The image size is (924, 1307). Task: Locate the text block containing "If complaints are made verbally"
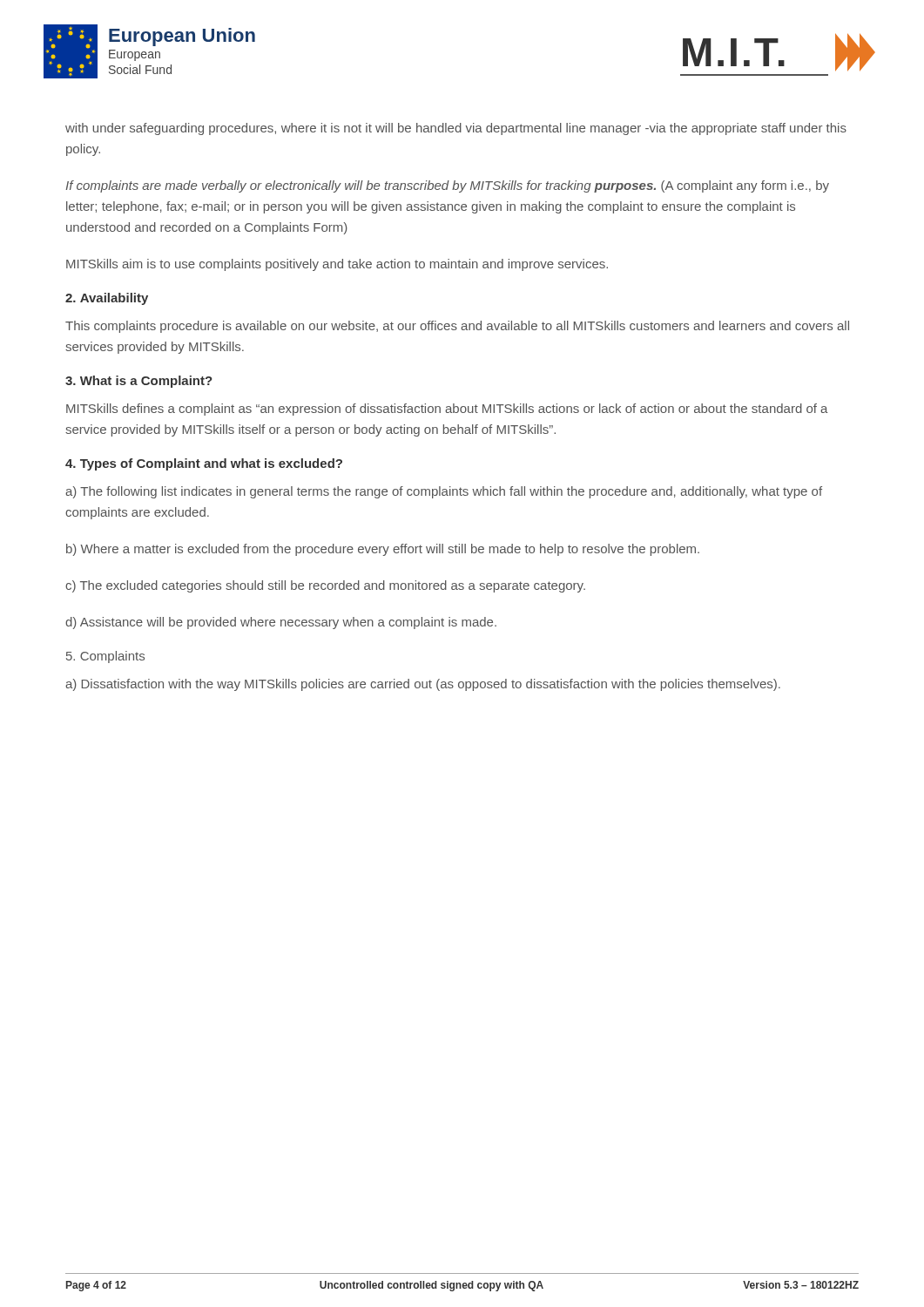tap(447, 206)
